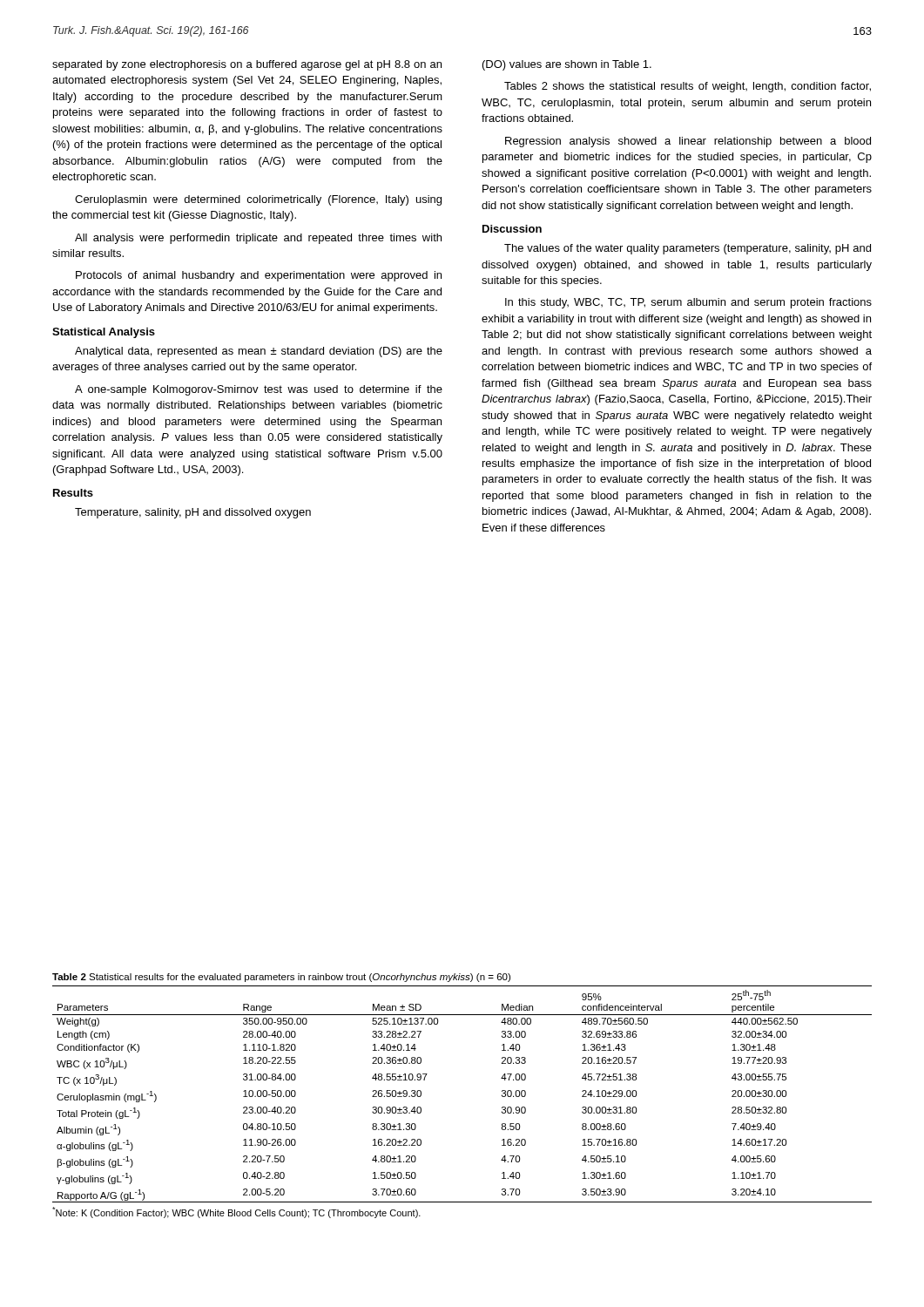Locate the table with the text "WBC (x 10 3 /μL)"
This screenshot has height=1307, width=924.
point(462,1094)
